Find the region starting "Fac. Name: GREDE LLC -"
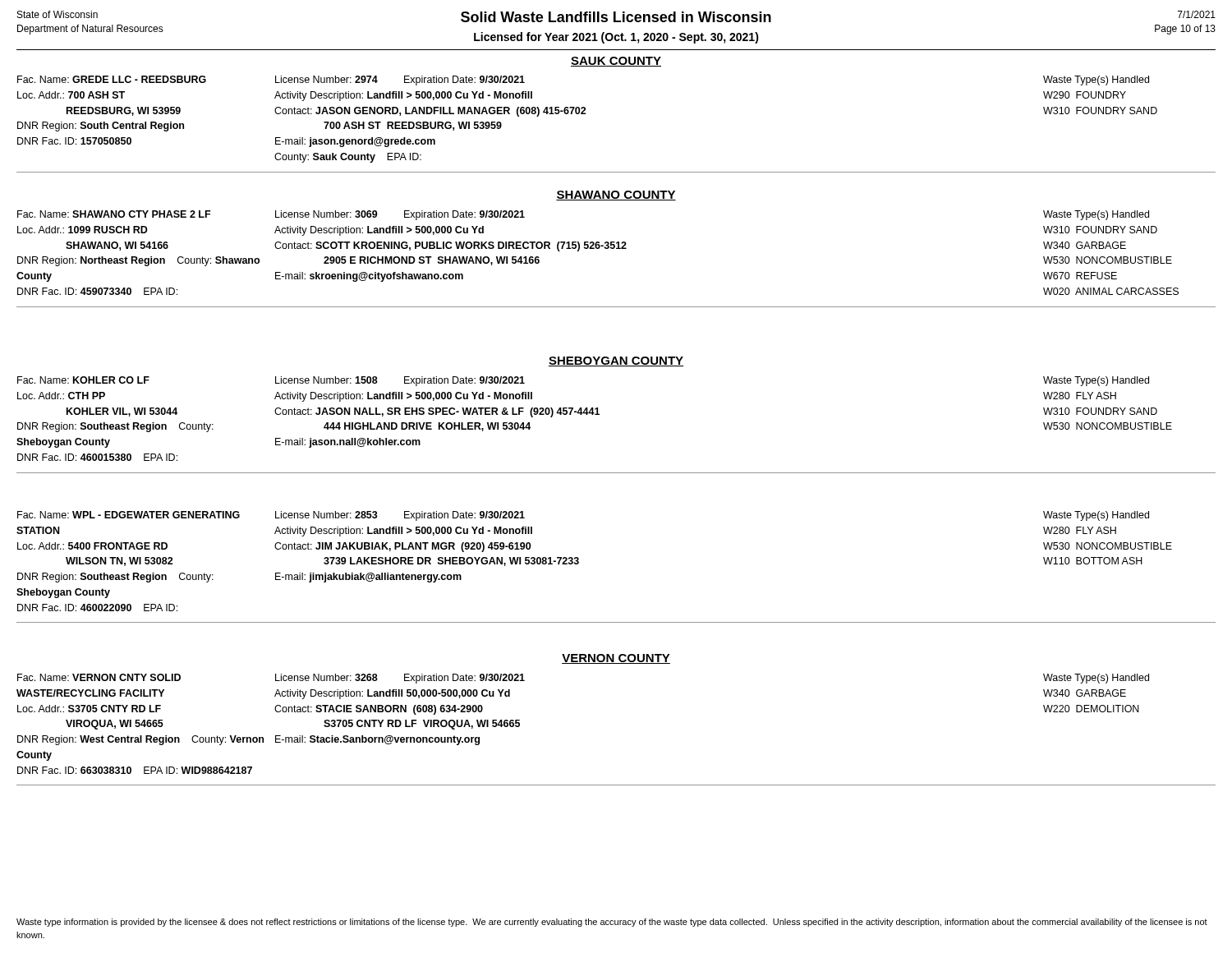 coord(106,80)
